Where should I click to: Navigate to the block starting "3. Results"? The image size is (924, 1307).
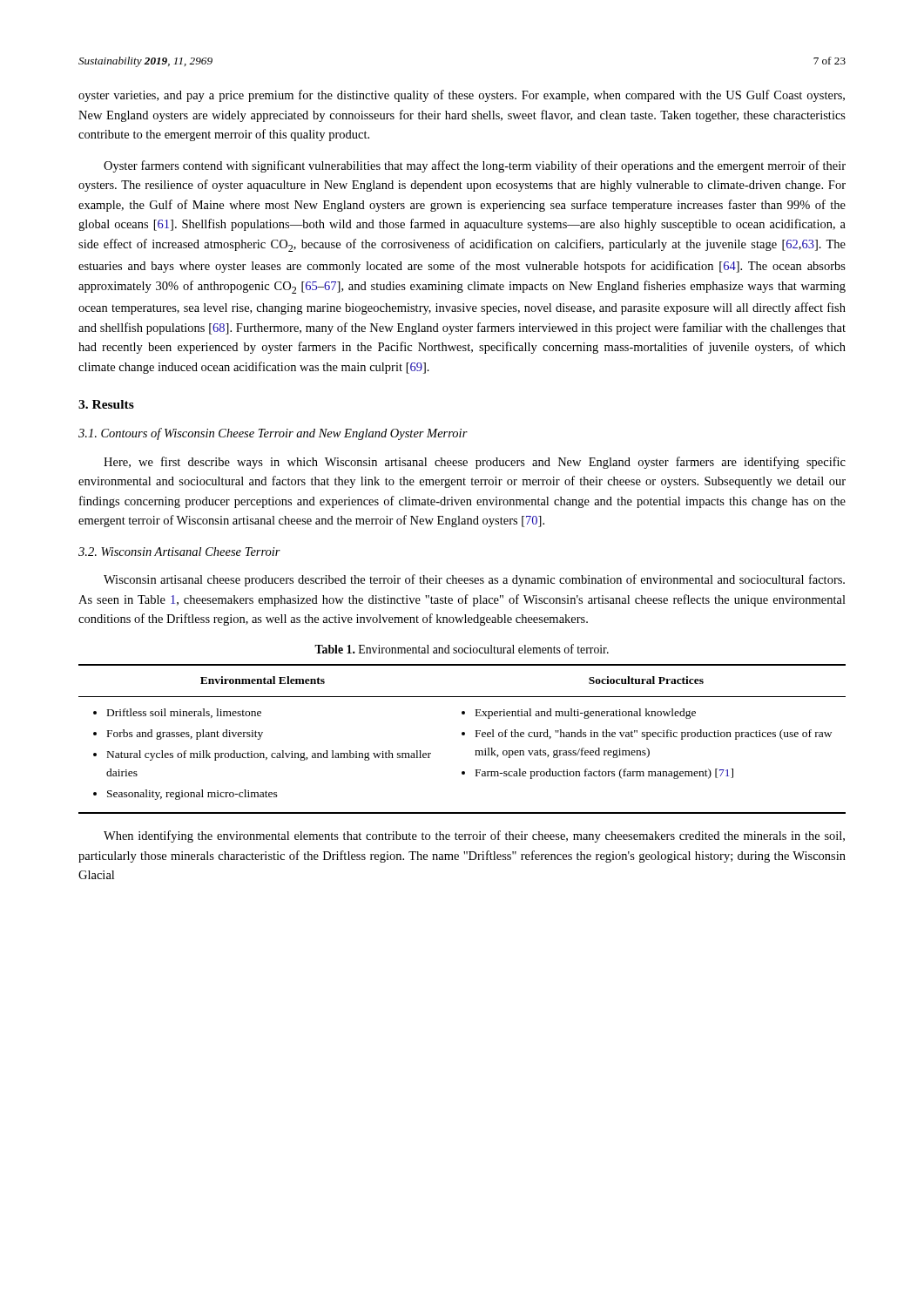click(106, 404)
